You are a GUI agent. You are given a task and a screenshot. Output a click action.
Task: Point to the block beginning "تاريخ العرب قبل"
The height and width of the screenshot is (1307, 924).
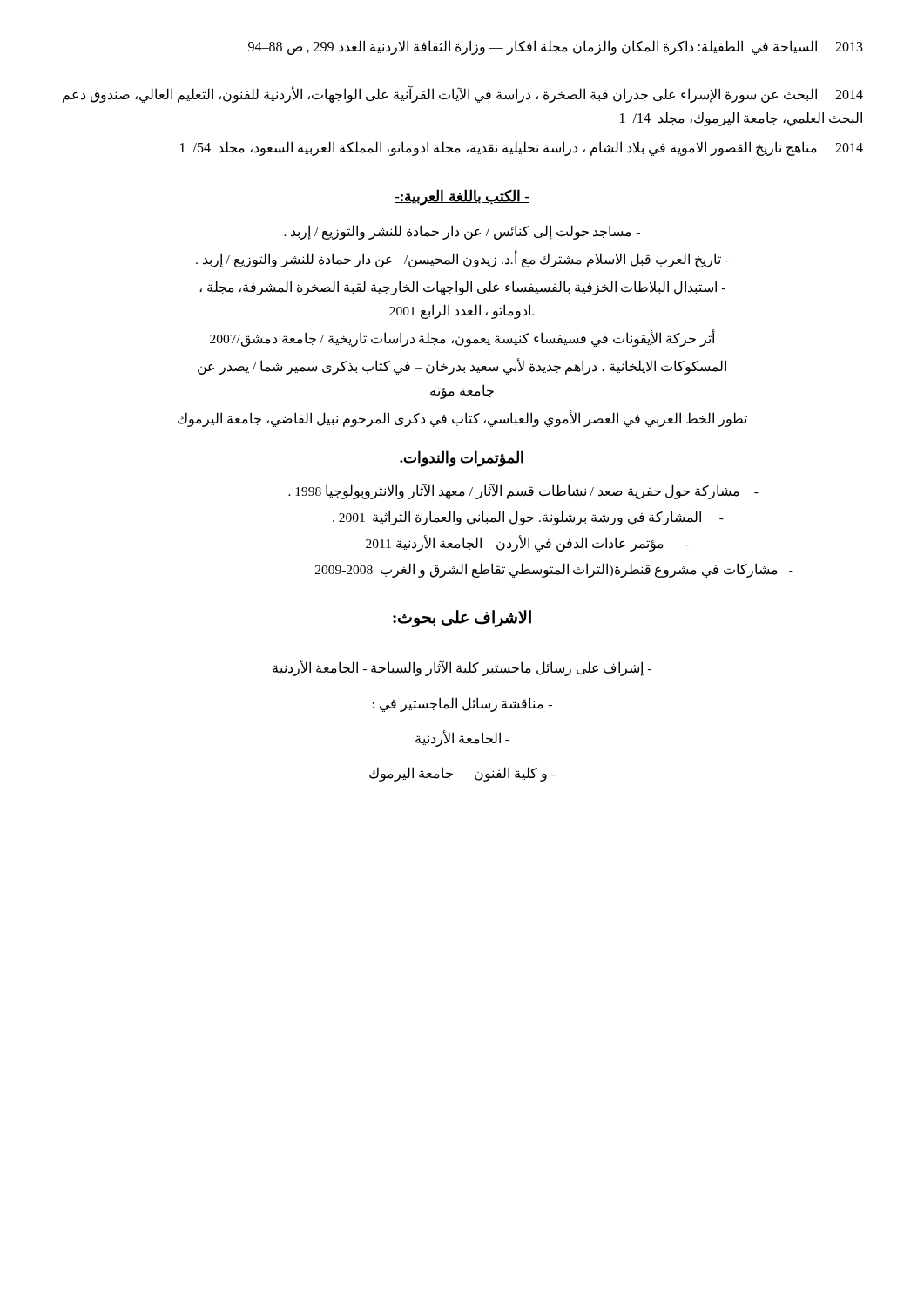coord(462,259)
